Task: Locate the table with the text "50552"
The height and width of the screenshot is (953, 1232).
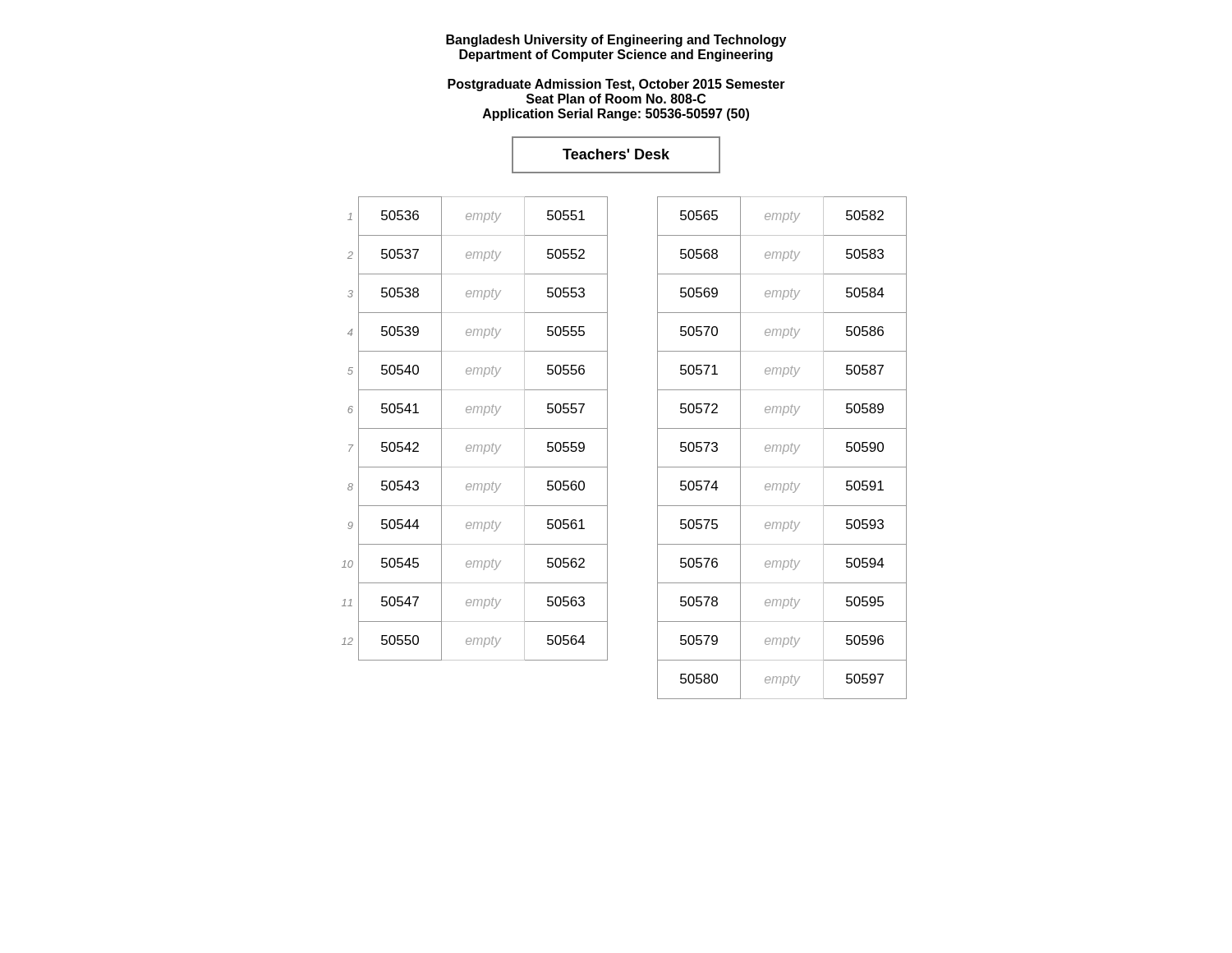Action: tap(466, 428)
